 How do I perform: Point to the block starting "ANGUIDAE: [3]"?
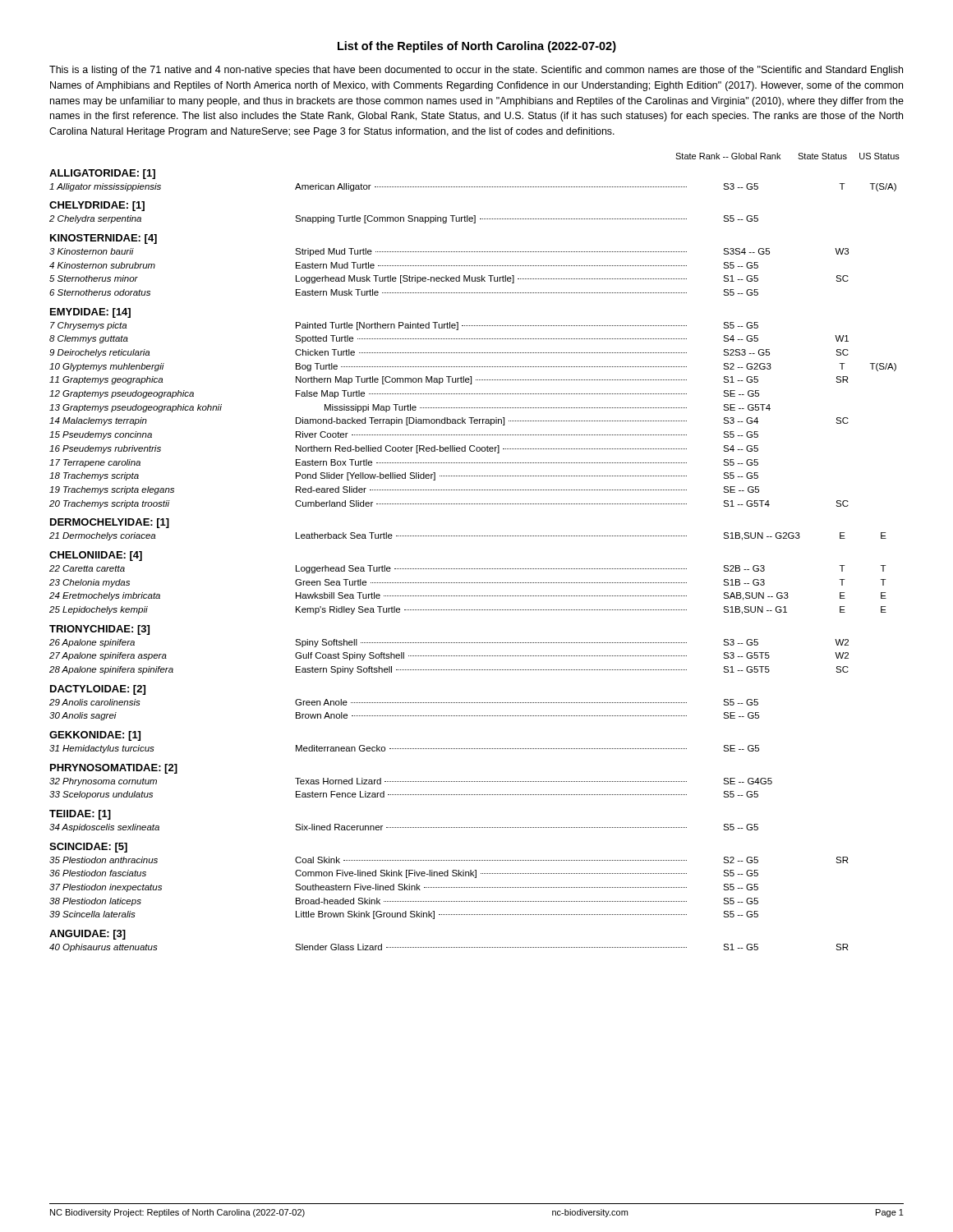pyautogui.click(x=88, y=933)
